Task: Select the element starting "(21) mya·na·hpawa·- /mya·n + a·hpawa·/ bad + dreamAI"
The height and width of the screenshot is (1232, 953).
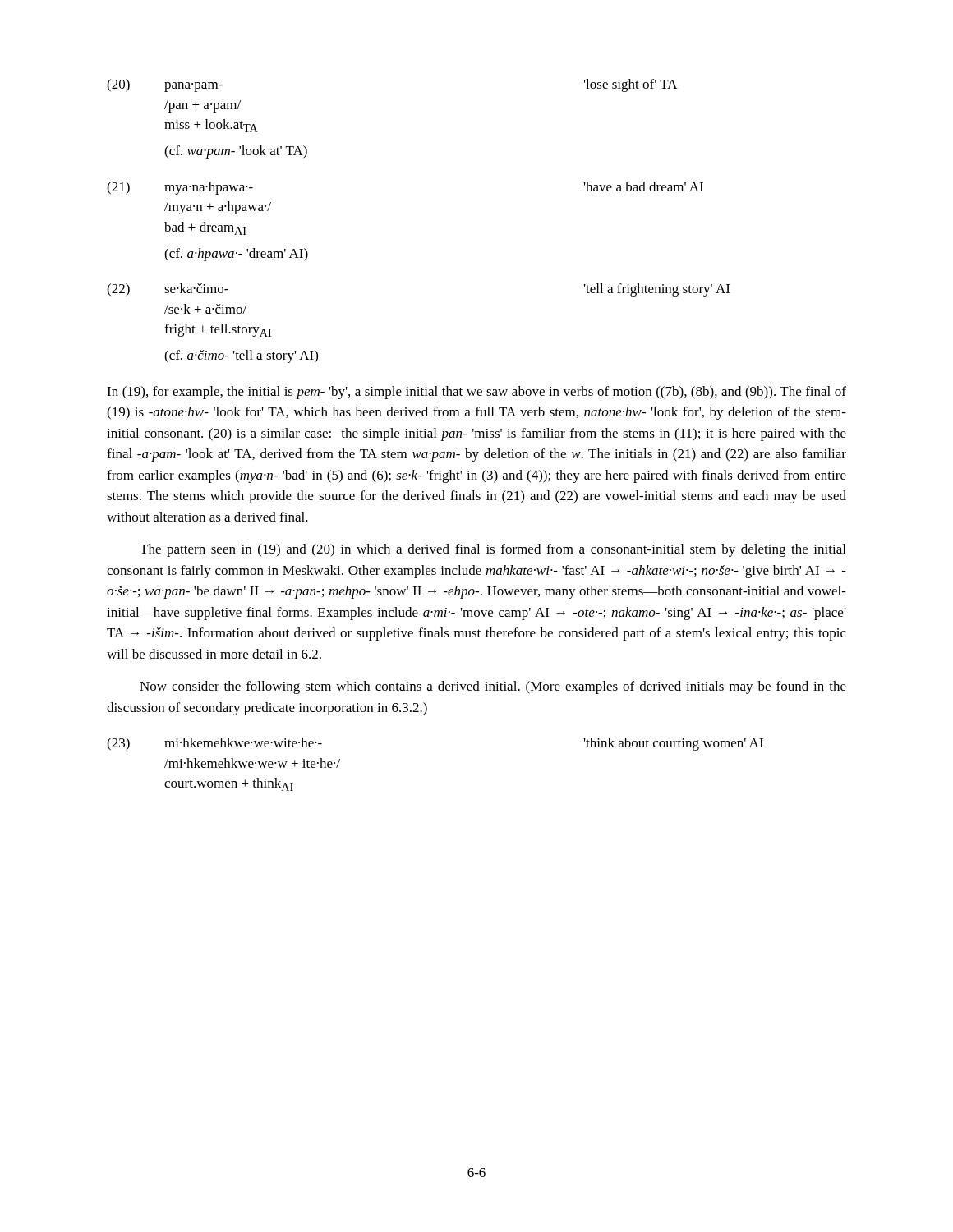Action: (x=214, y=188)
